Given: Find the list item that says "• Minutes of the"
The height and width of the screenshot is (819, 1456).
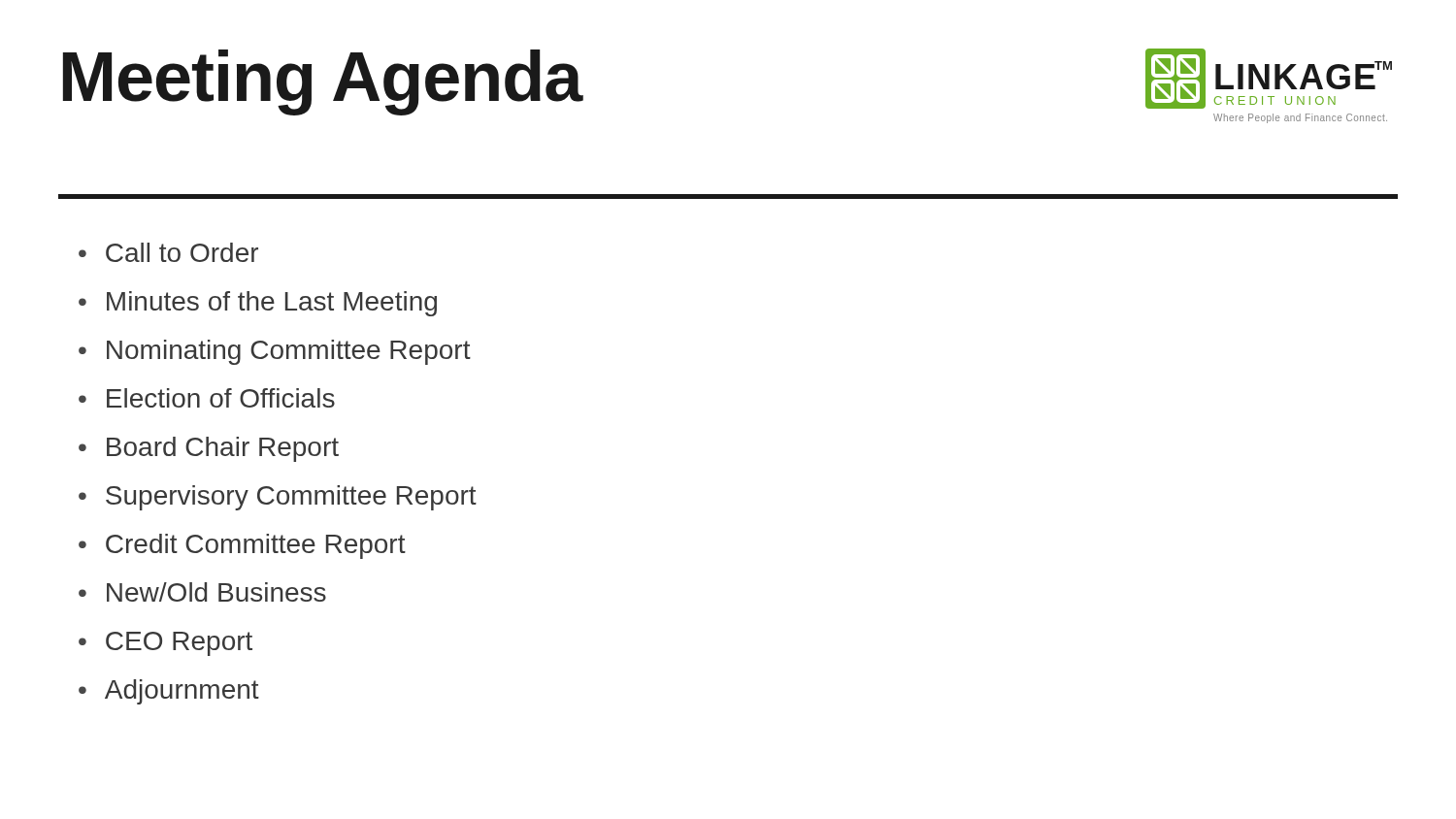Looking at the screenshot, I should click(x=258, y=302).
